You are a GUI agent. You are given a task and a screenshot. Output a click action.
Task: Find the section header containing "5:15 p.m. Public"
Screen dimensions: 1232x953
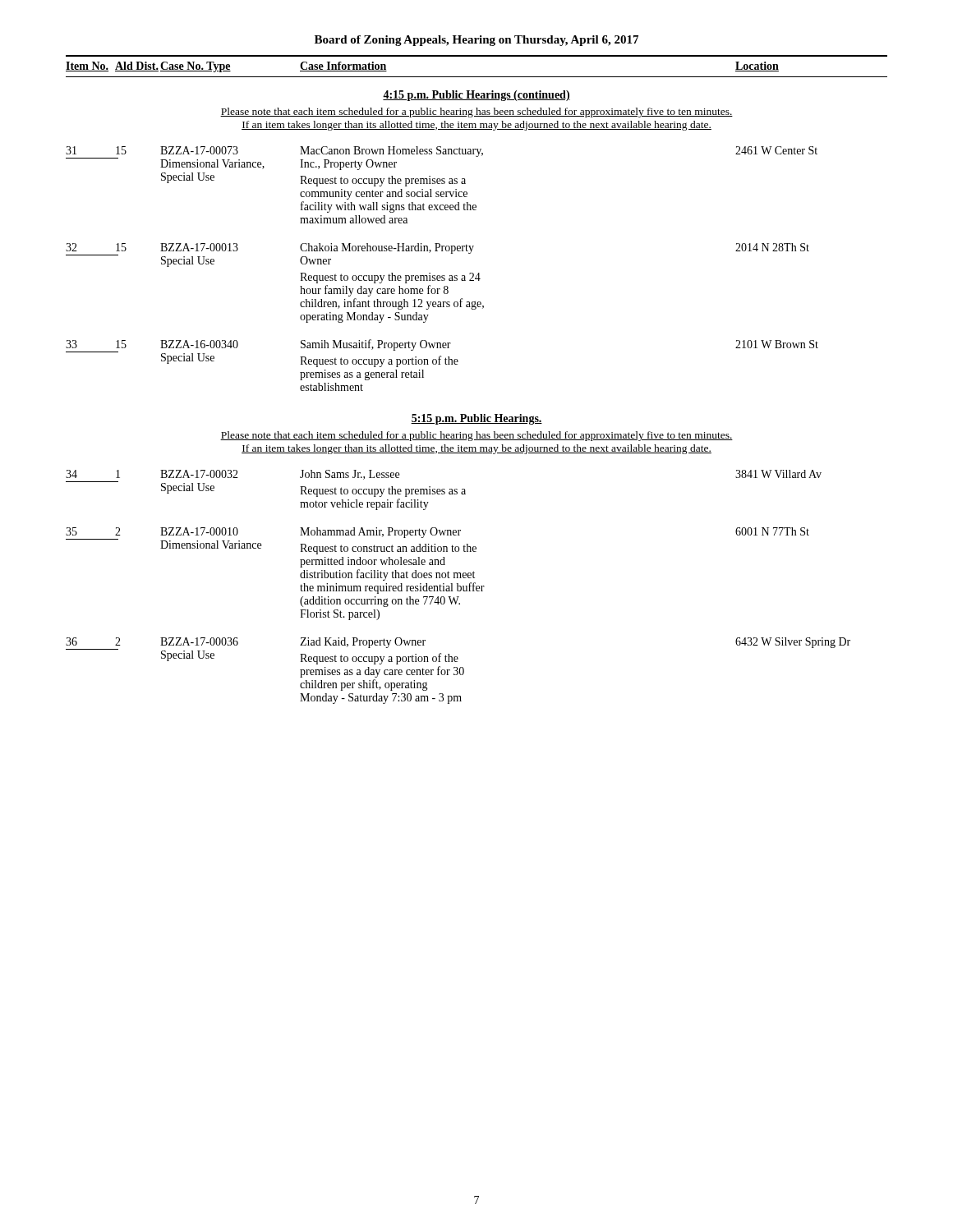(x=476, y=419)
